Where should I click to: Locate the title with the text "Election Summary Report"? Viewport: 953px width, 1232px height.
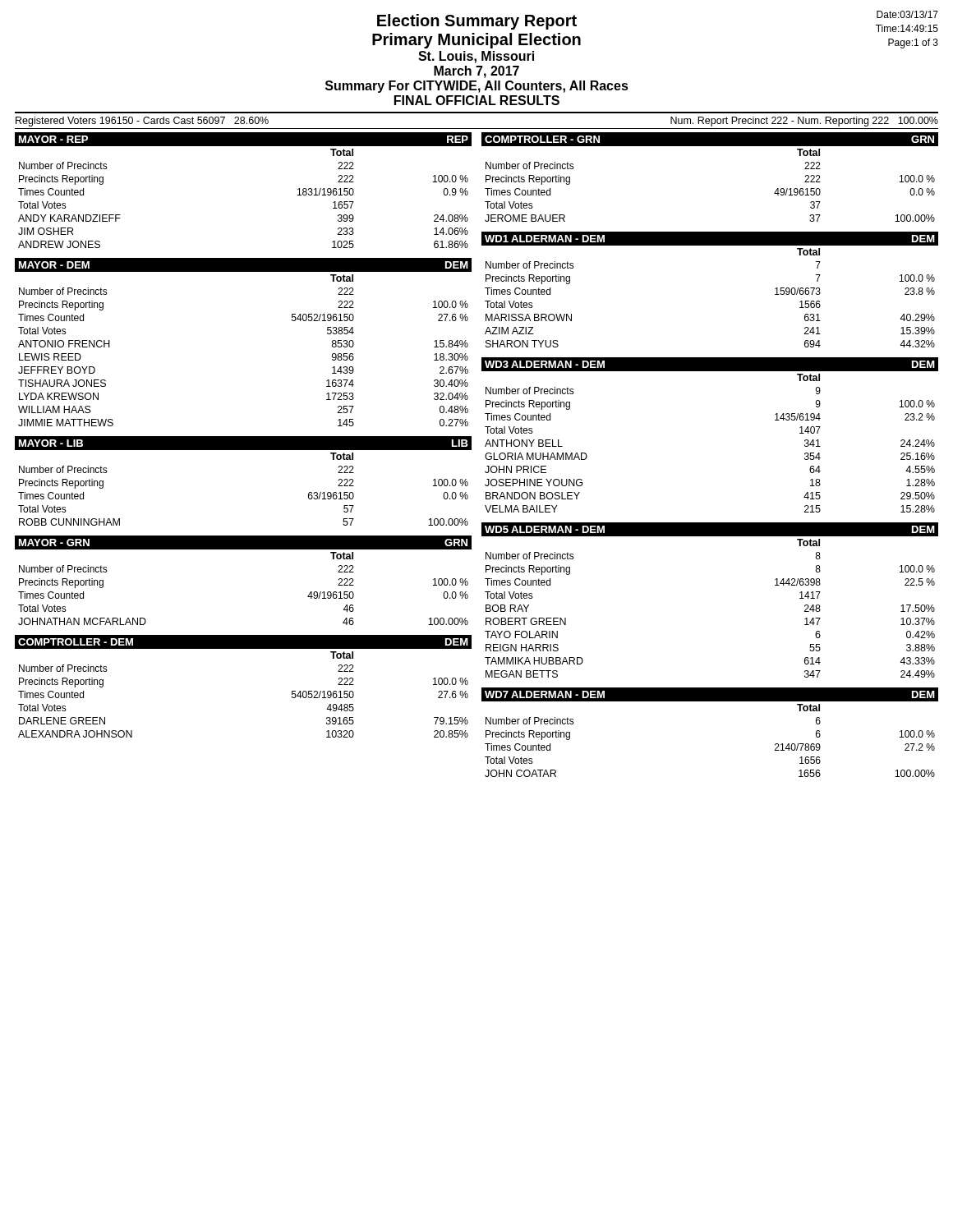[x=476, y=60]
